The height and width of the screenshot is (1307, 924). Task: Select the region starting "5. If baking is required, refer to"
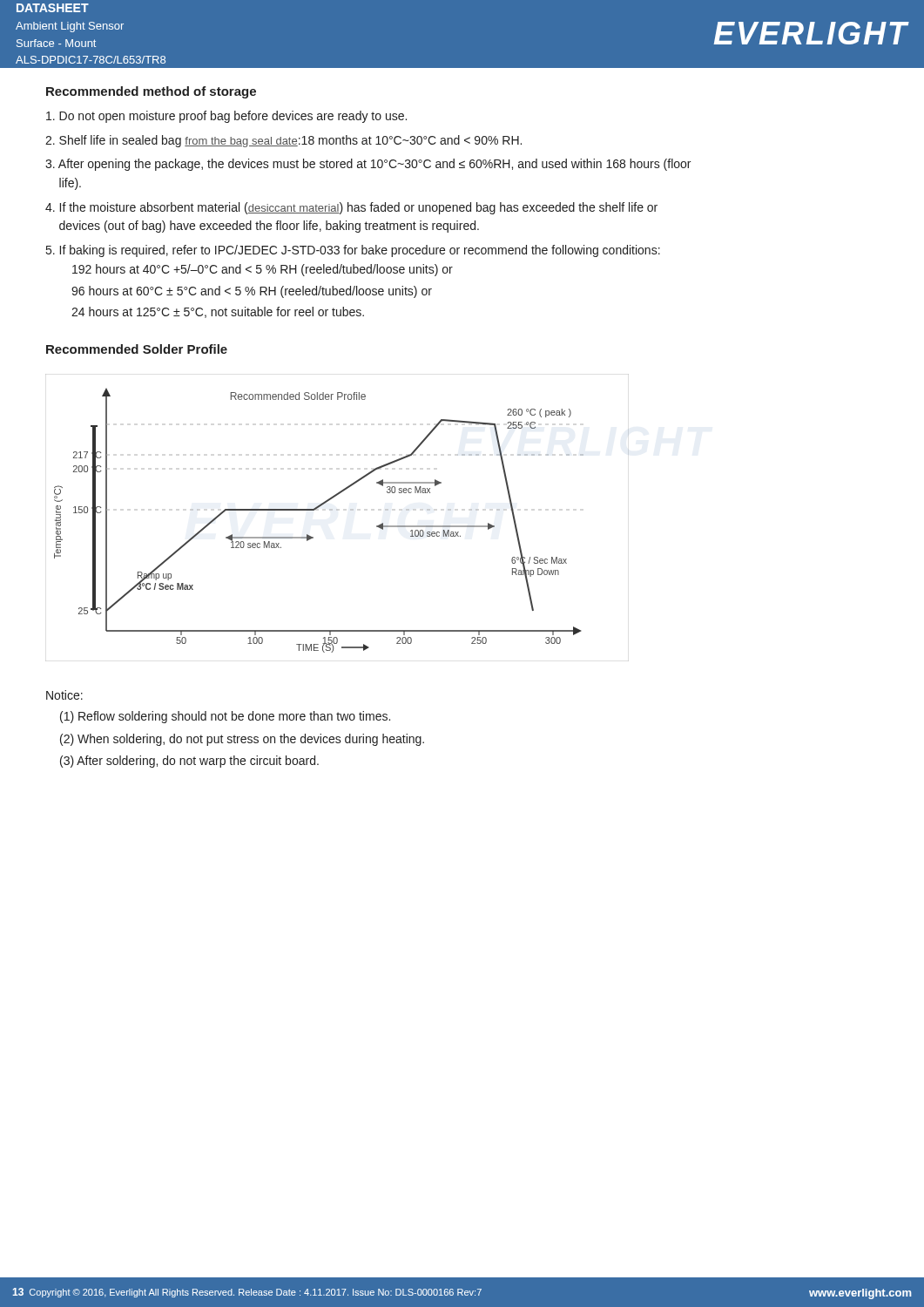tap(353, 251)
